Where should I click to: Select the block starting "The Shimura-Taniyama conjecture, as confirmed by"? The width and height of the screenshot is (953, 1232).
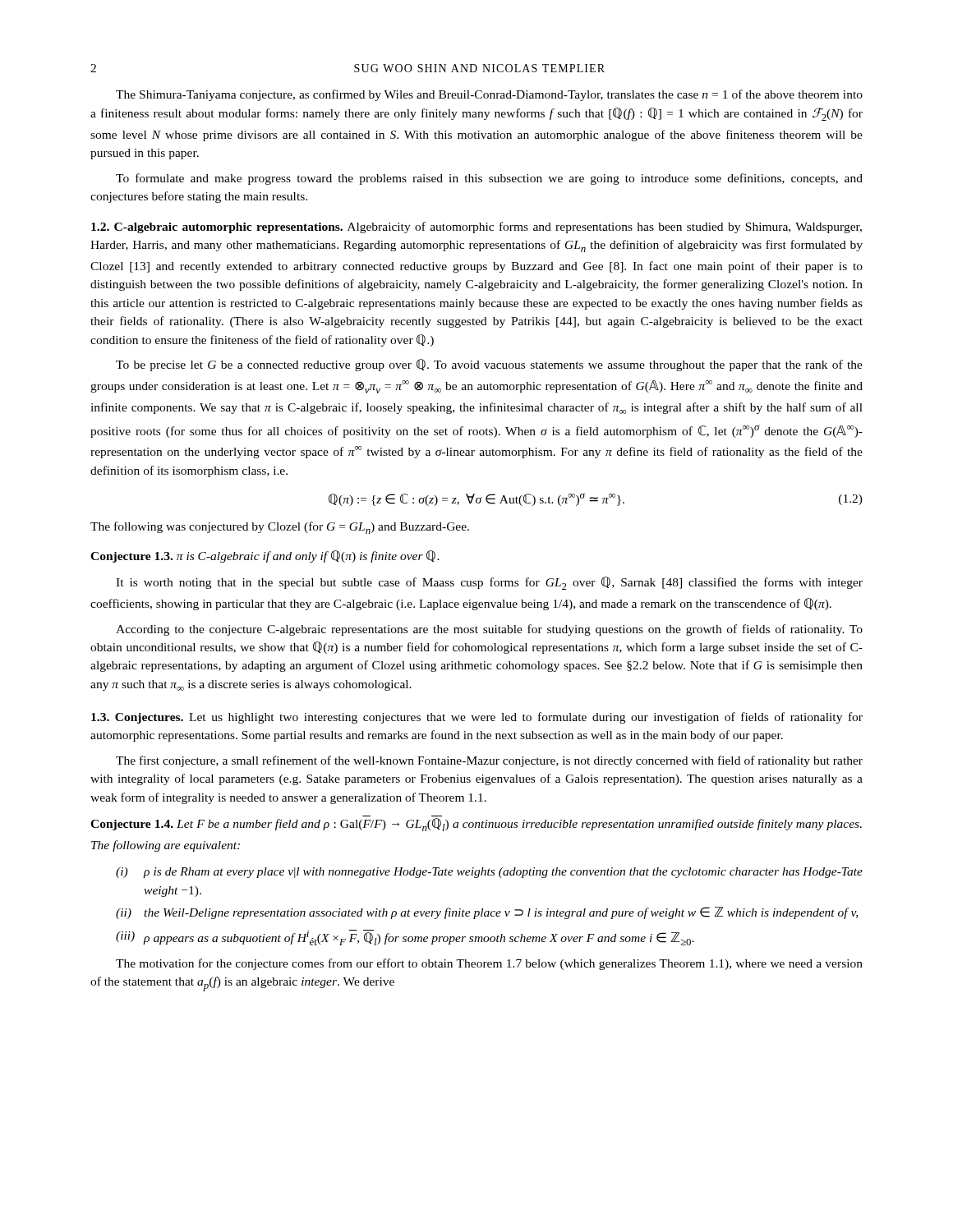click(x=476, y=124)
